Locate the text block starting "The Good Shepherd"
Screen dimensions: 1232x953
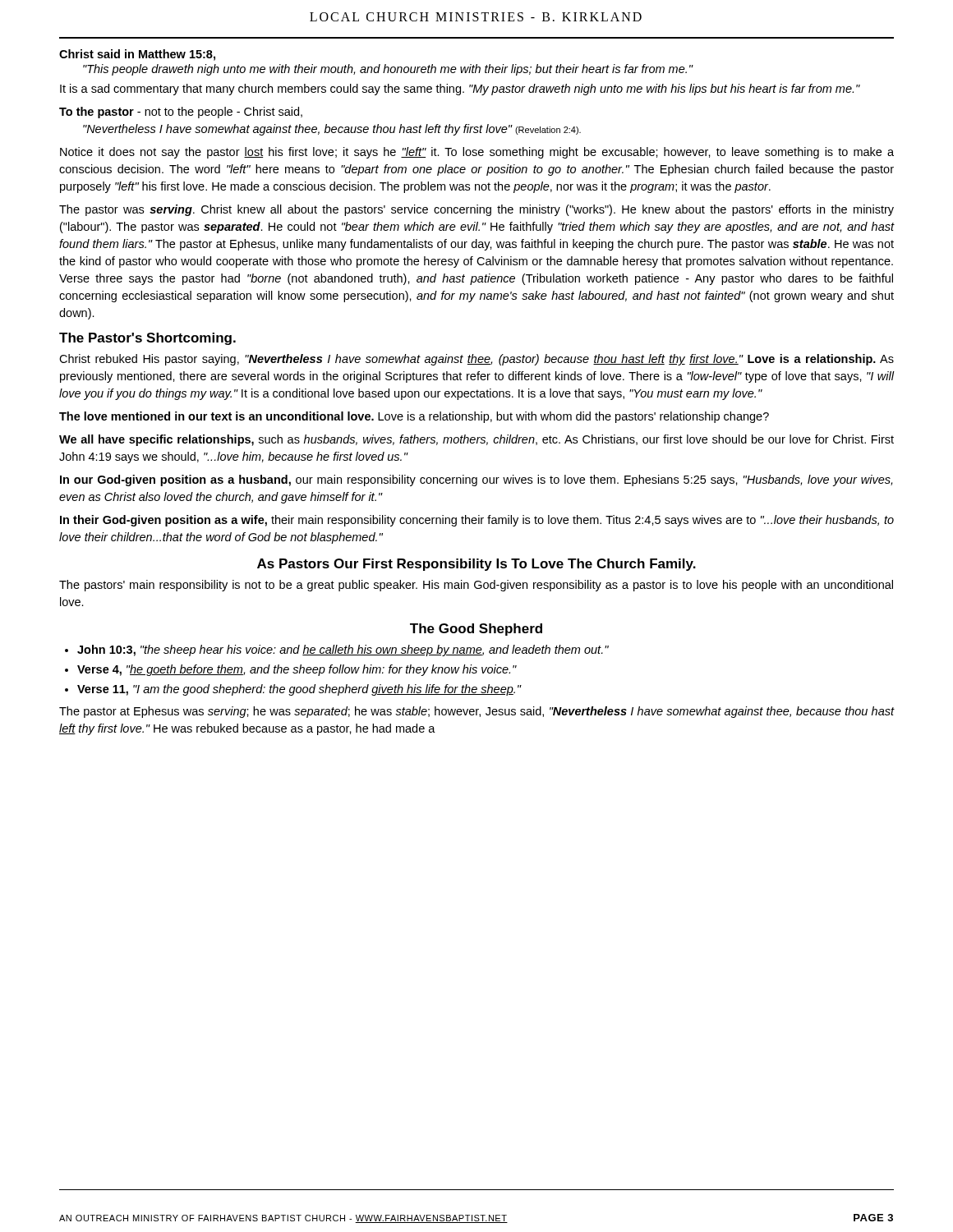click(476, 629)
